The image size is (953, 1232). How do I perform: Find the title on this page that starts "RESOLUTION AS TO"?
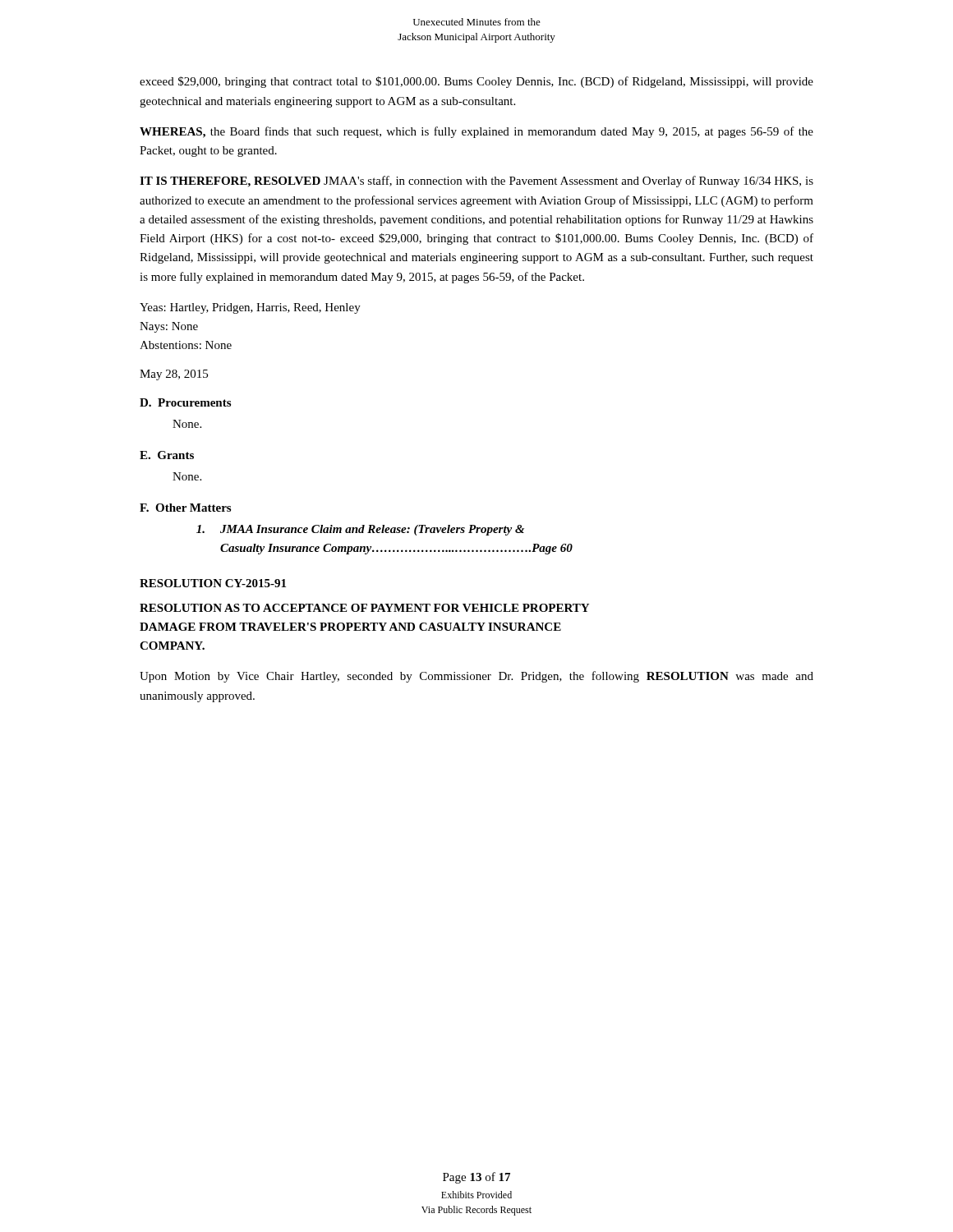[365, 627]
